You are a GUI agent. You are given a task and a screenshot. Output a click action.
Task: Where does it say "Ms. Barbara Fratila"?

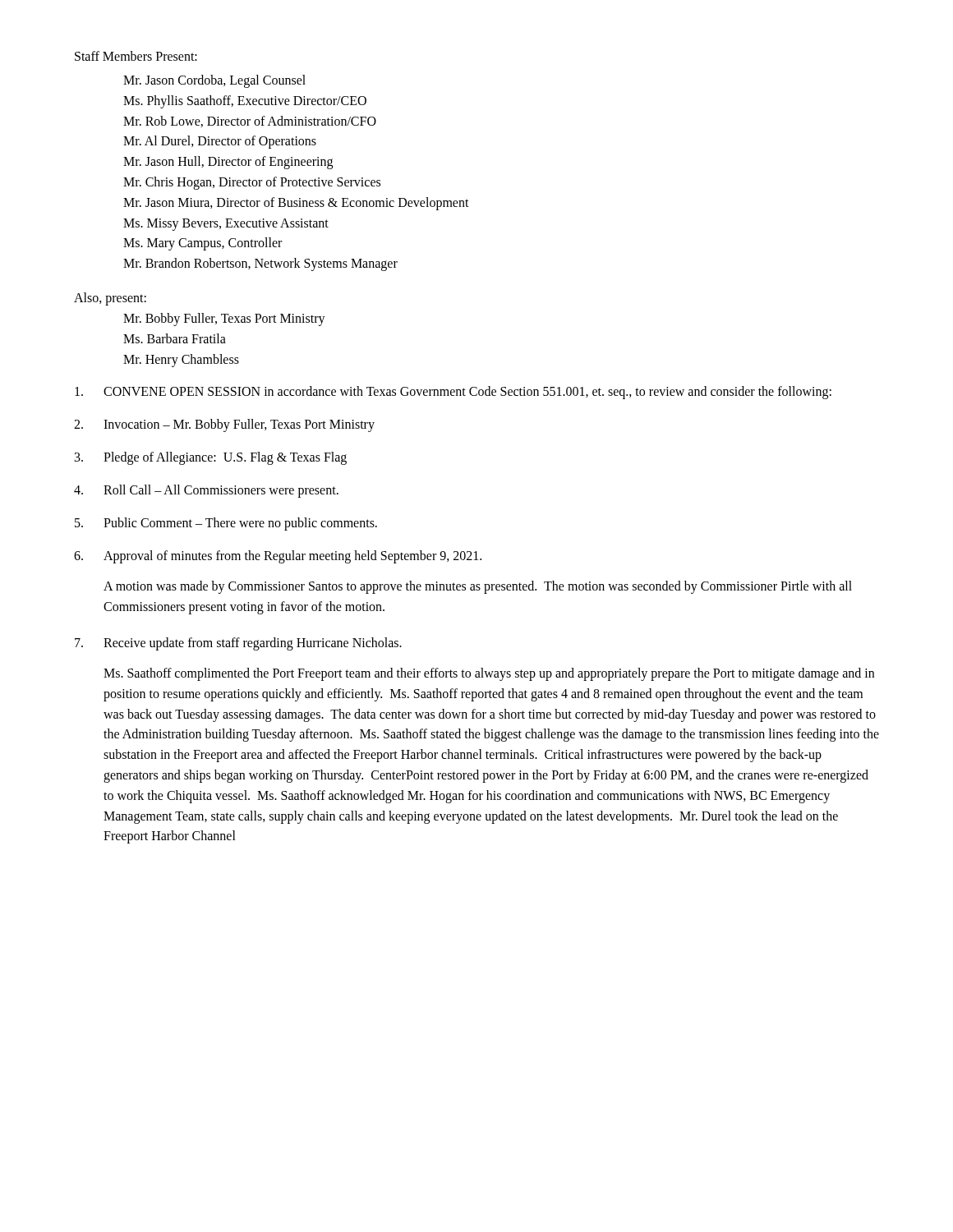coord(174,339)
